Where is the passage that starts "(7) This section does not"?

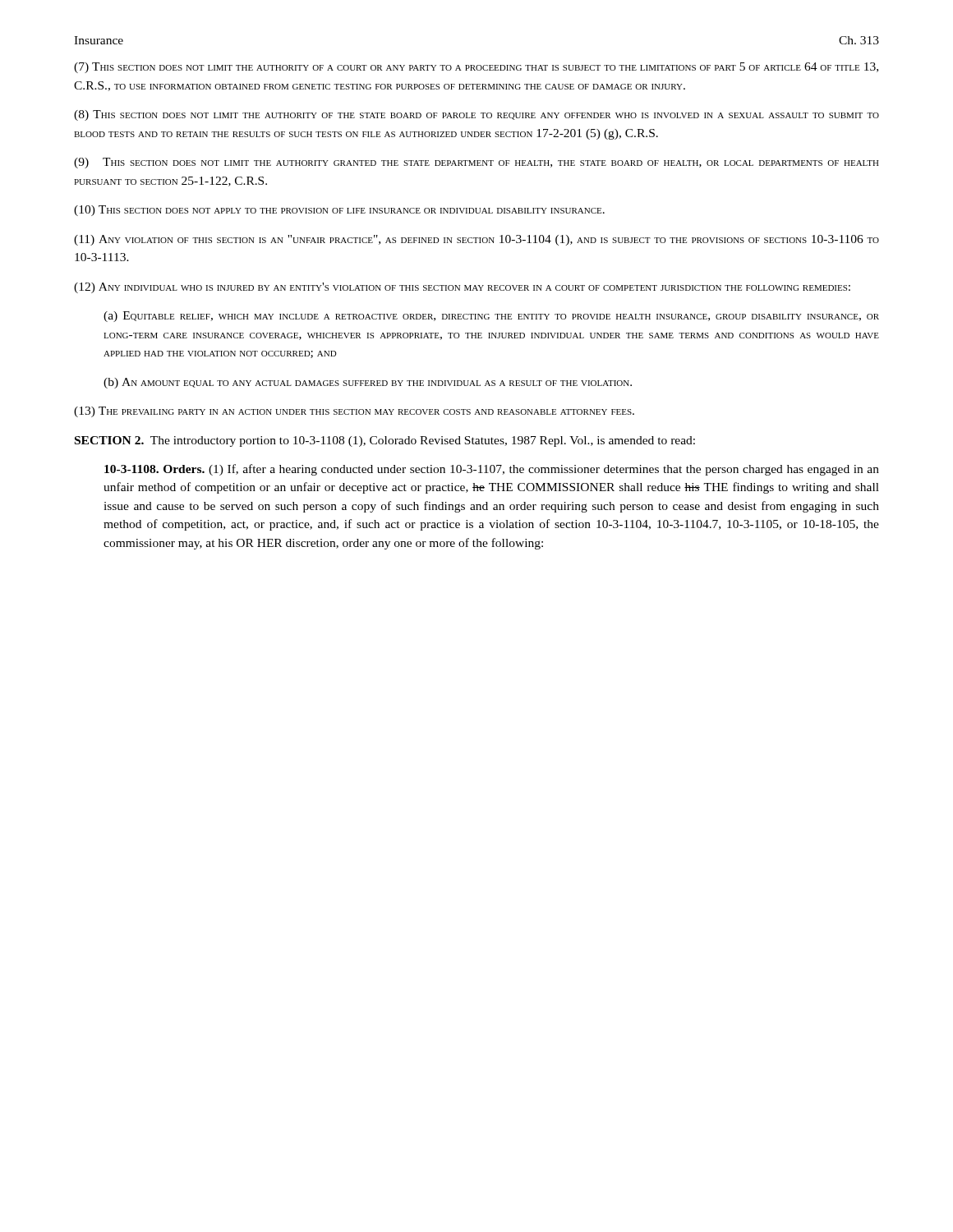click(476, 76)
